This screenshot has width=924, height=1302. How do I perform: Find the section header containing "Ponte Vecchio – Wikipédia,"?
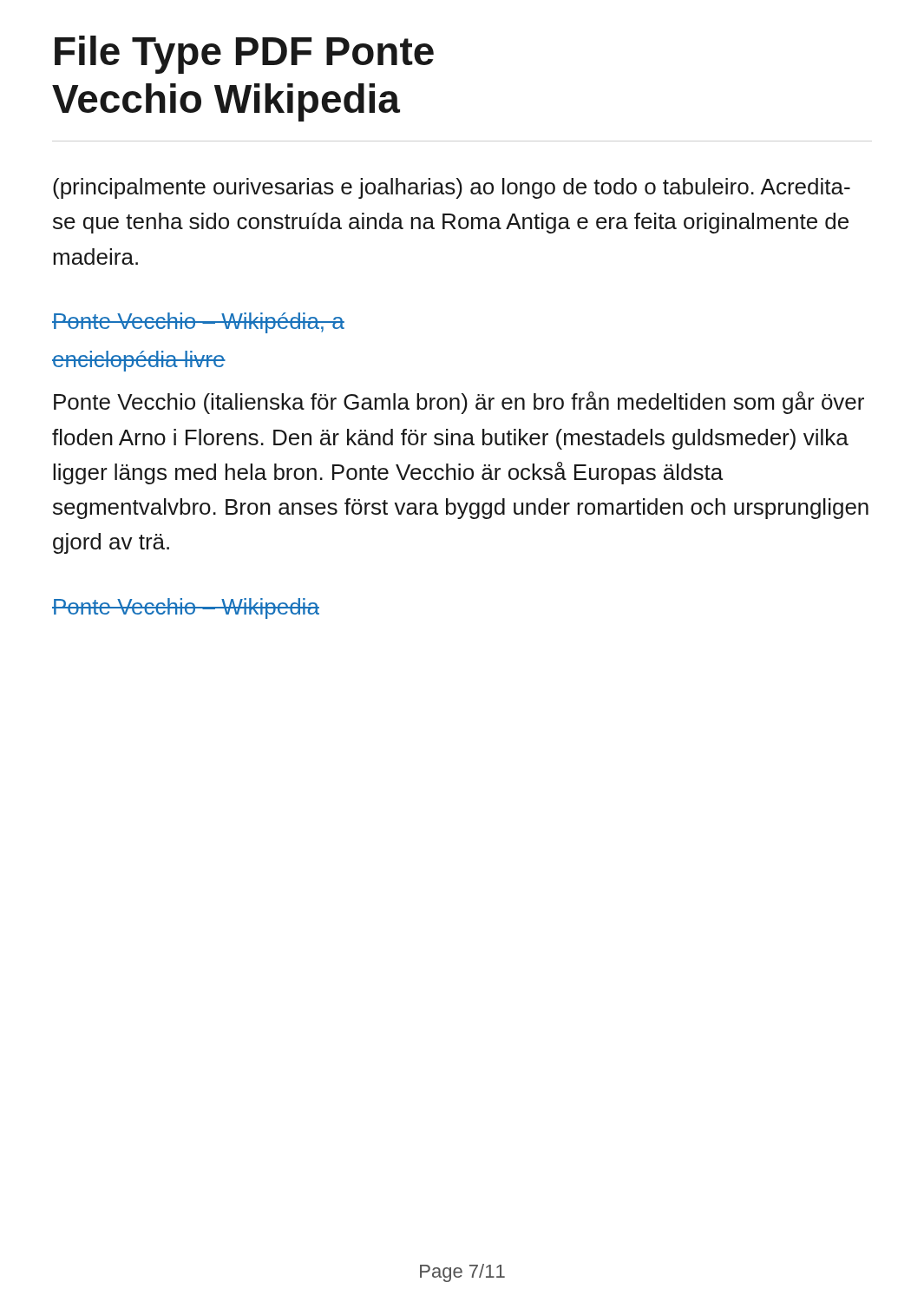point(198,323)
